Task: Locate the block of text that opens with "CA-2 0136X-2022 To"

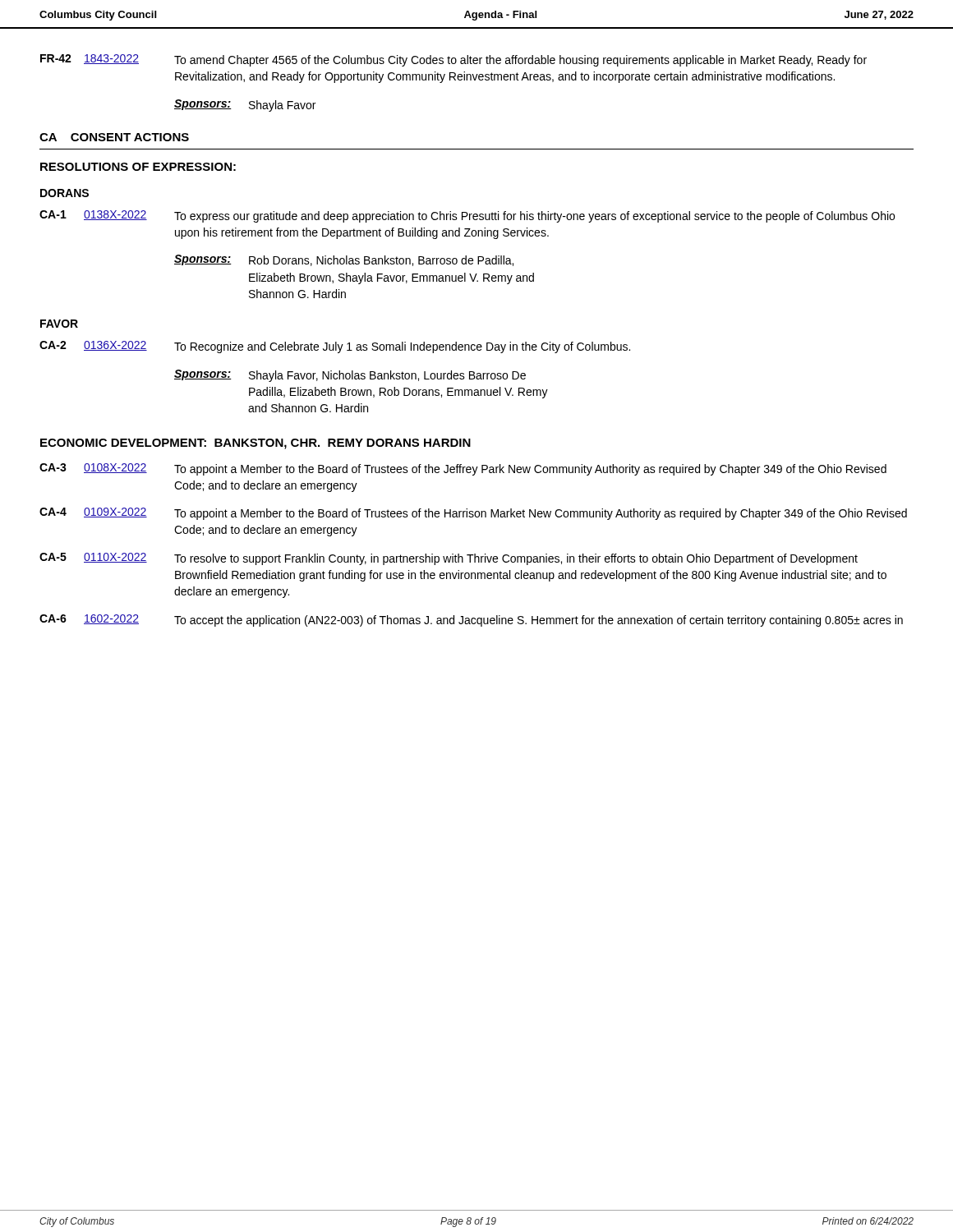Action: 476,378
